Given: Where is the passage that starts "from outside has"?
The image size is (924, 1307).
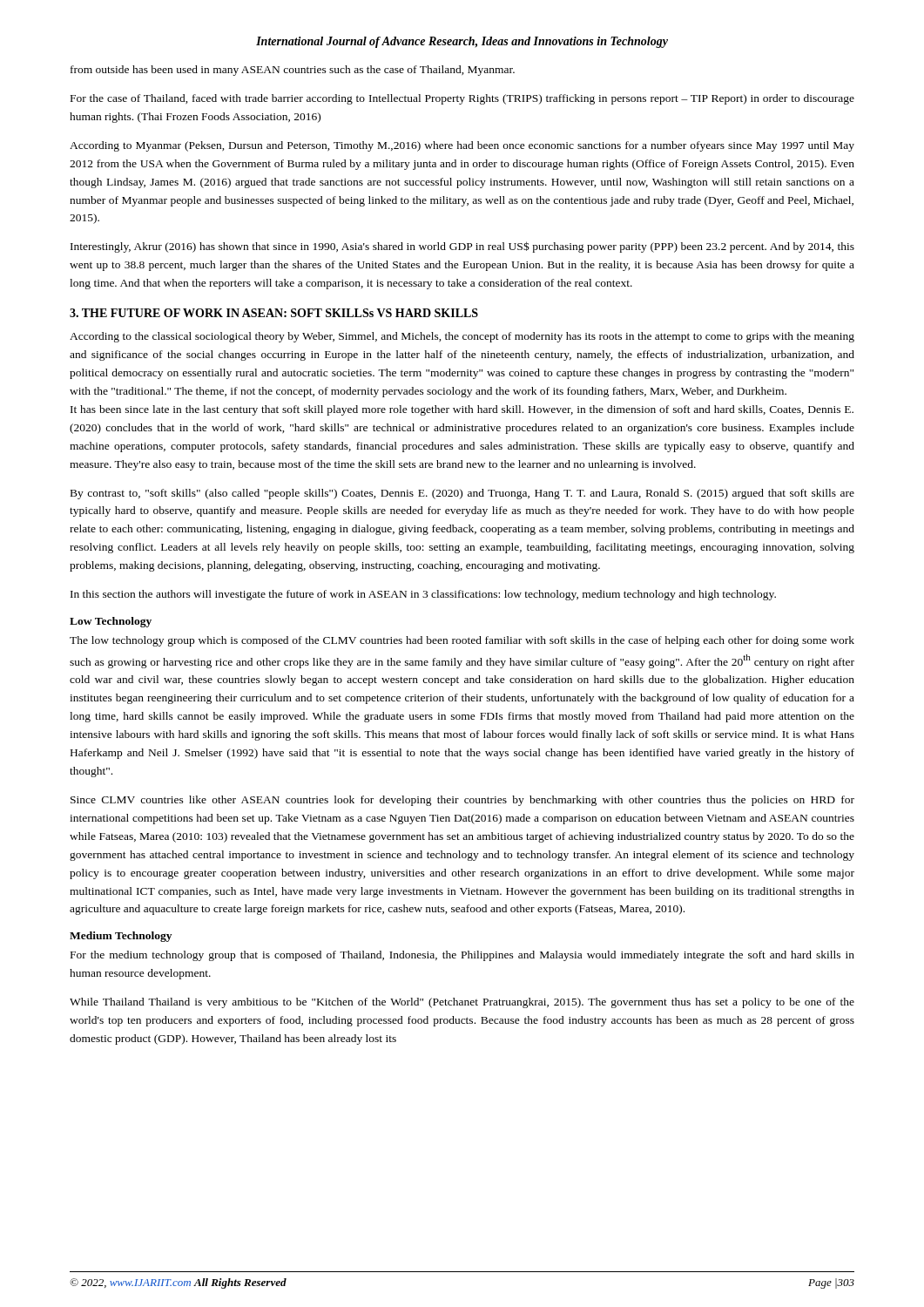Looking at the screenshot, I should (292, 69).
